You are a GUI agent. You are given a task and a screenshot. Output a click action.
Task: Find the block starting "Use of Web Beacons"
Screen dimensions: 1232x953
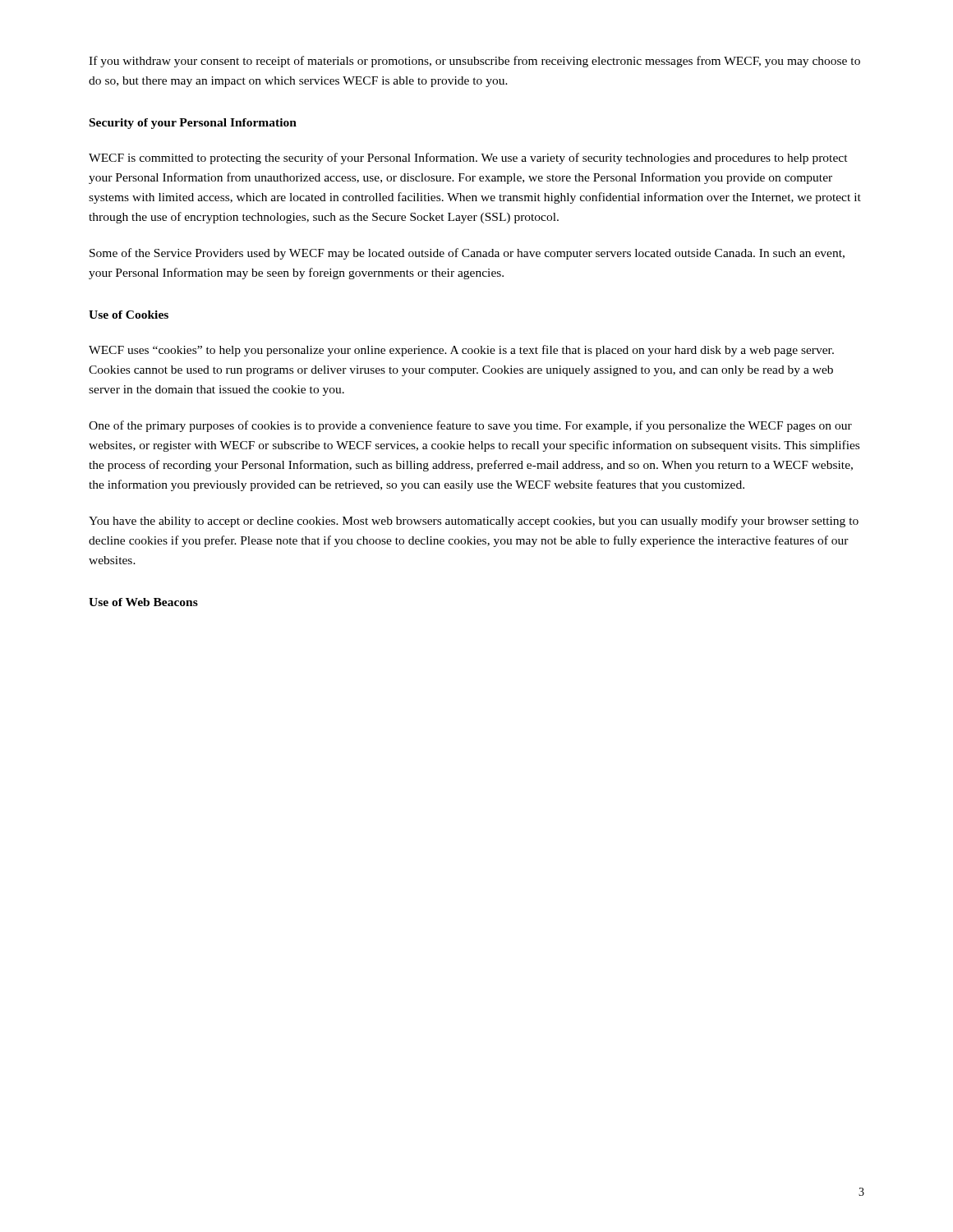(143, 601)
